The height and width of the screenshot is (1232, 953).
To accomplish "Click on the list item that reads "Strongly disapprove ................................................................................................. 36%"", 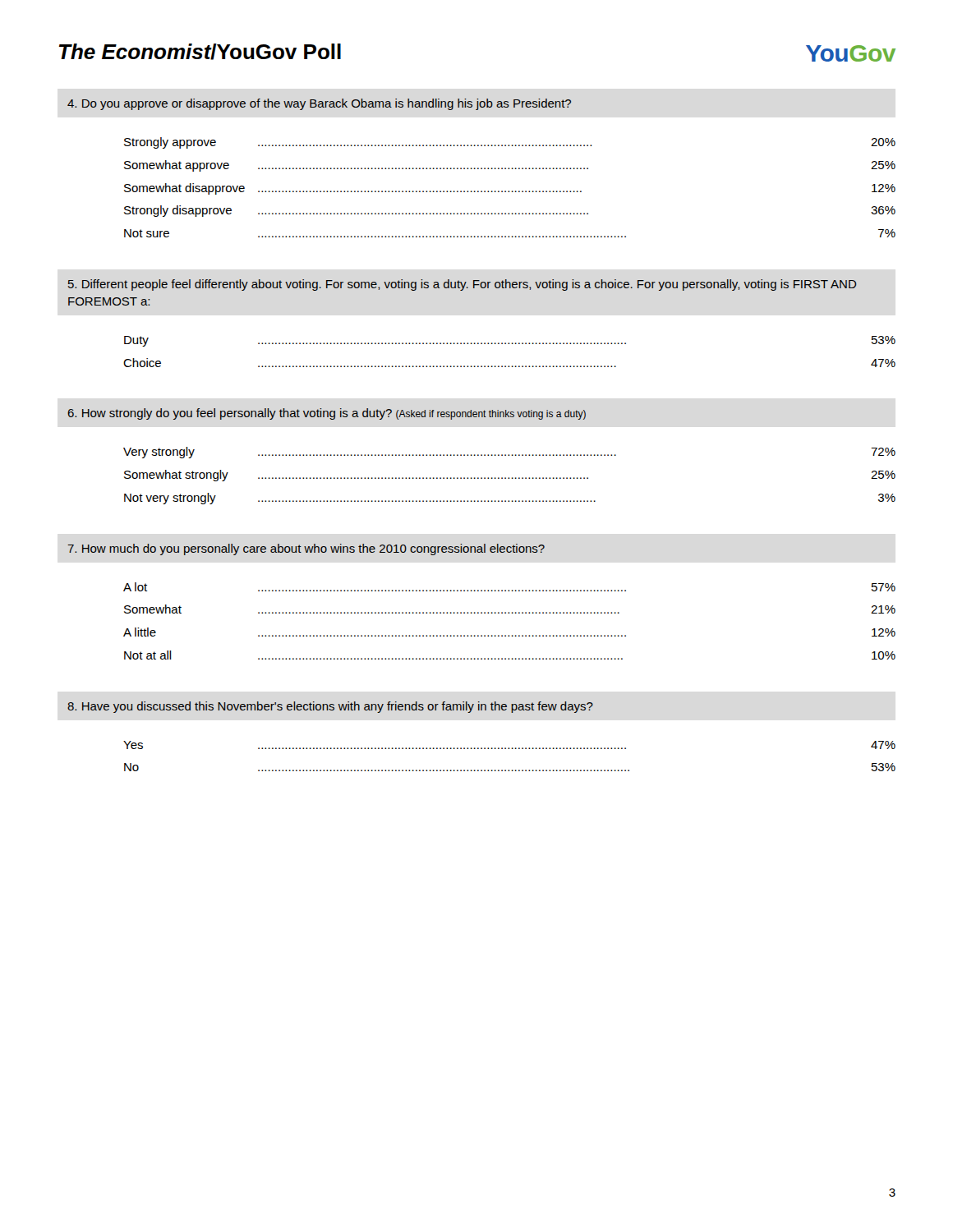I will [509, 210].
